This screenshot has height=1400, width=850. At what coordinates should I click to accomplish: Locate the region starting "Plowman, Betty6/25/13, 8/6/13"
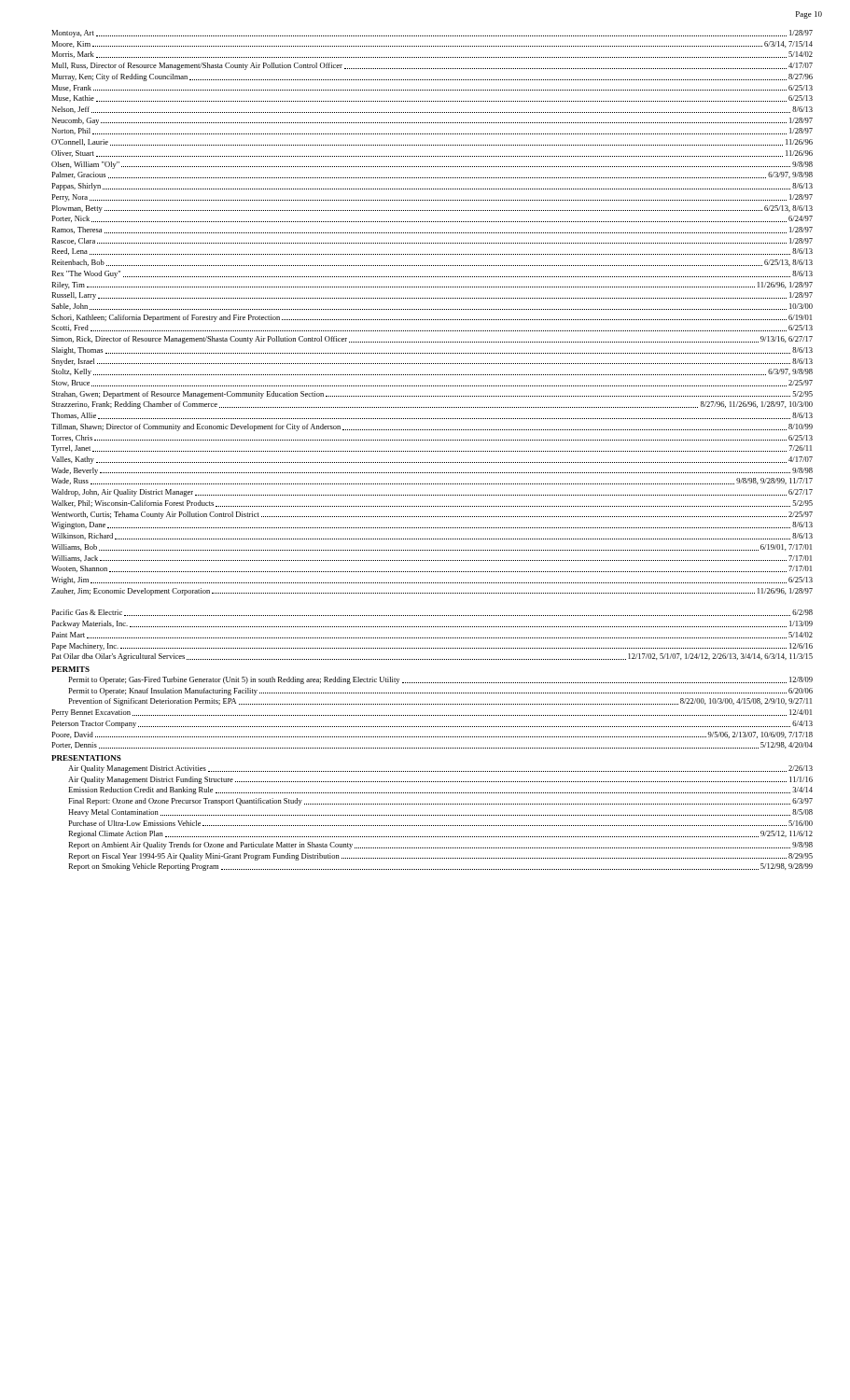tap(432, 208)
